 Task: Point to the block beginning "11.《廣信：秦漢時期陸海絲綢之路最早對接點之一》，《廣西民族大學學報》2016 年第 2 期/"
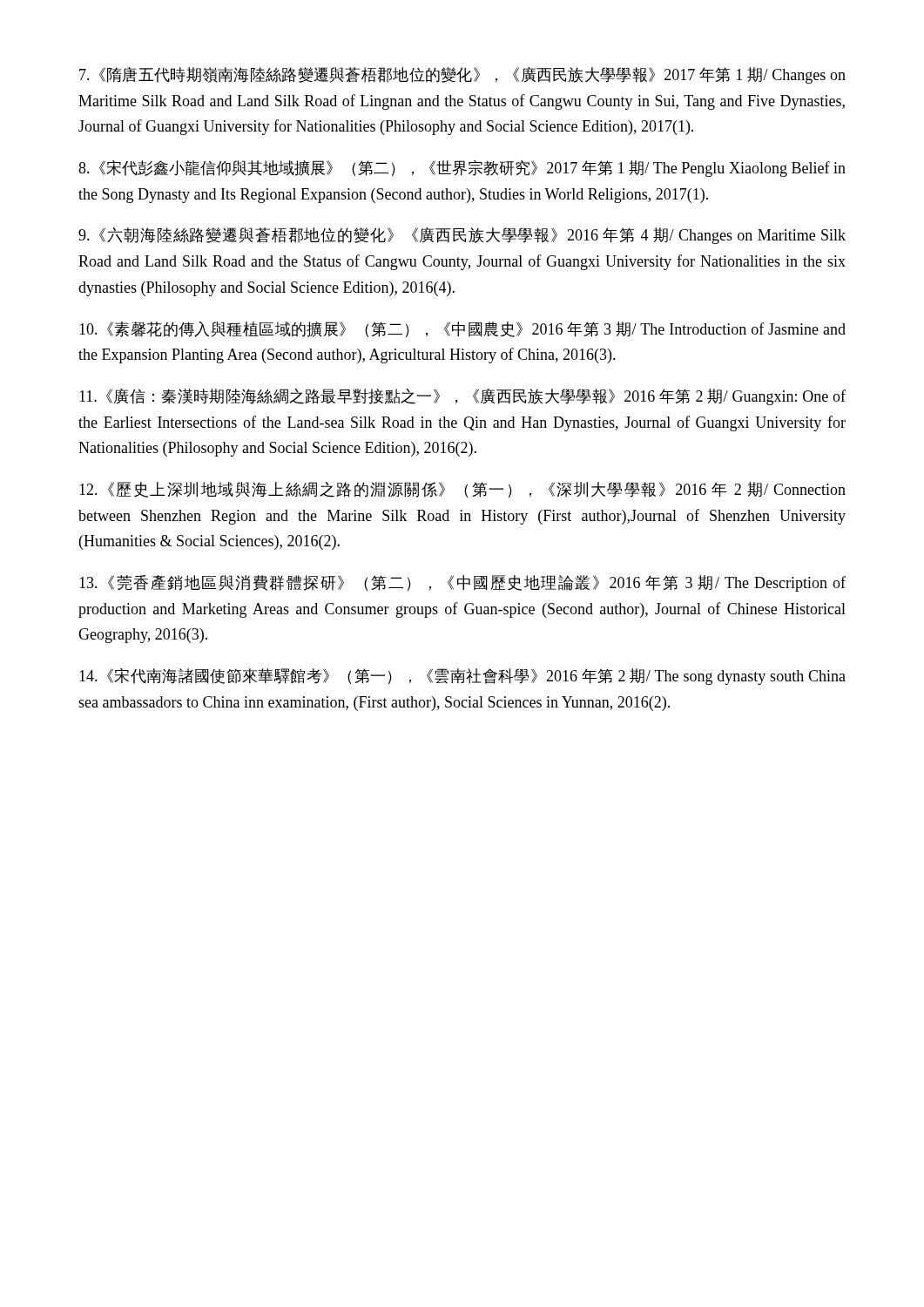tap(462, 422)
